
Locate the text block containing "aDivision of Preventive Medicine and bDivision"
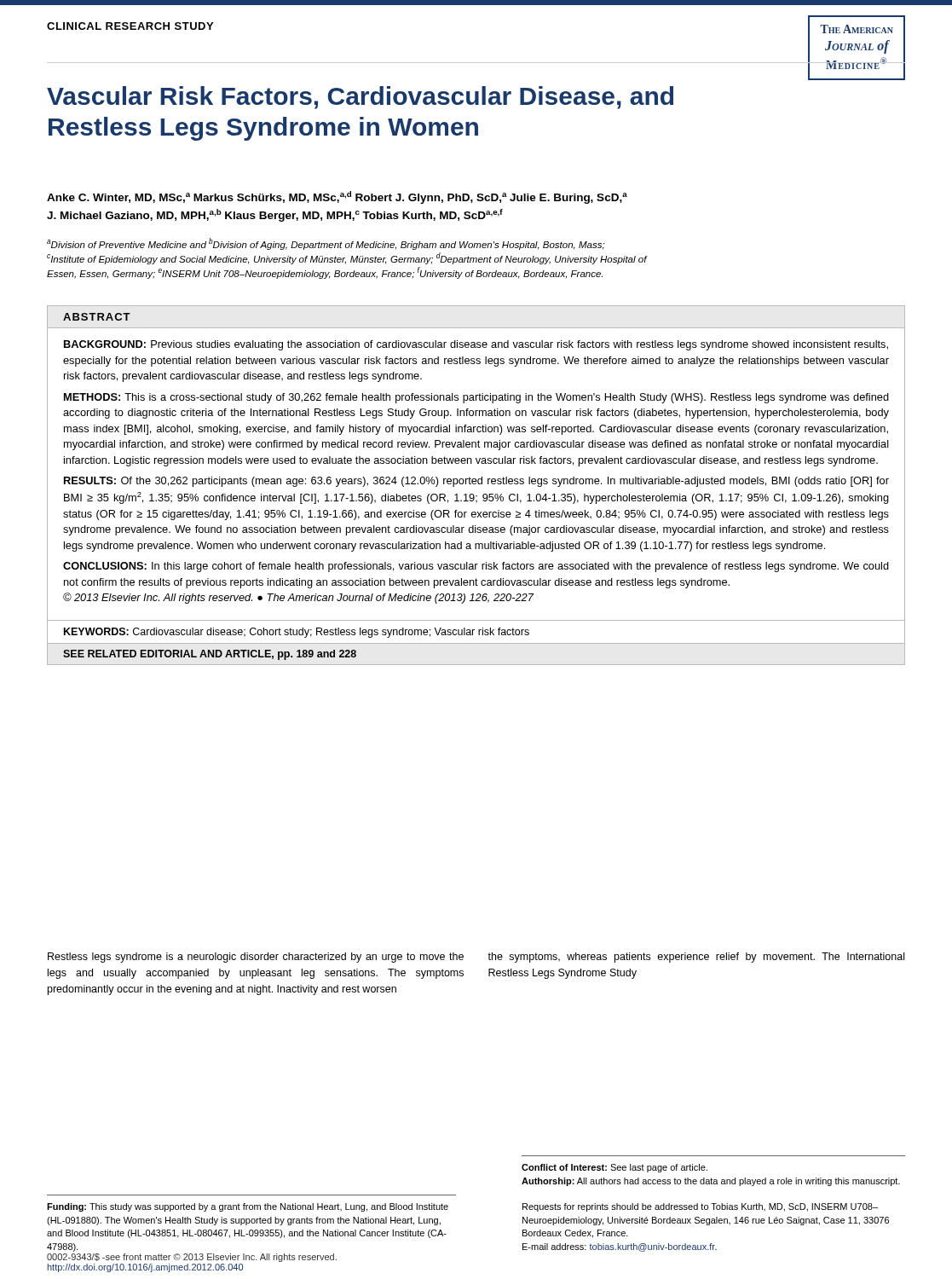point(347,258)
